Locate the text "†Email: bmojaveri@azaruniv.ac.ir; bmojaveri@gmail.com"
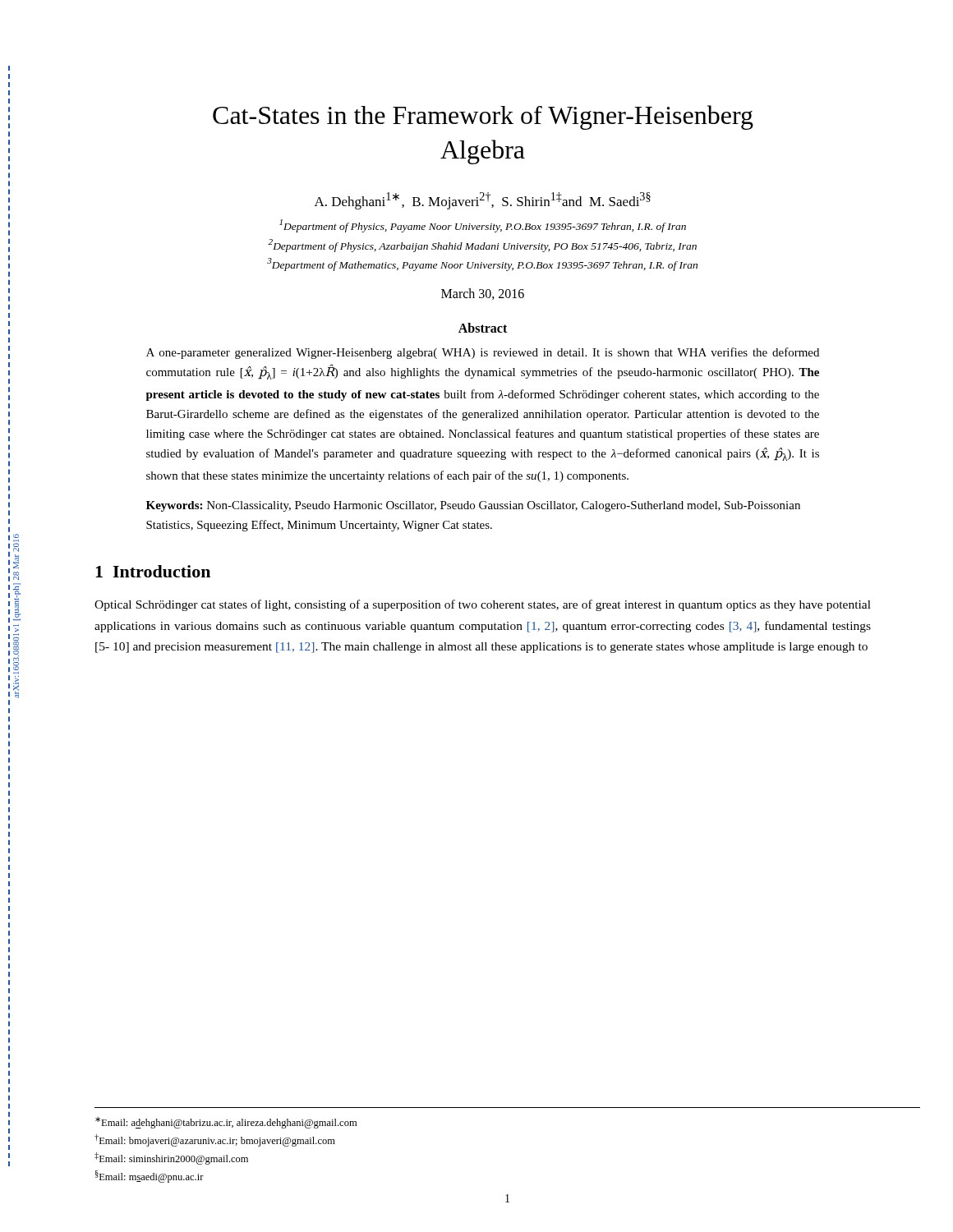953x1232 pixels. (215, 1140)
